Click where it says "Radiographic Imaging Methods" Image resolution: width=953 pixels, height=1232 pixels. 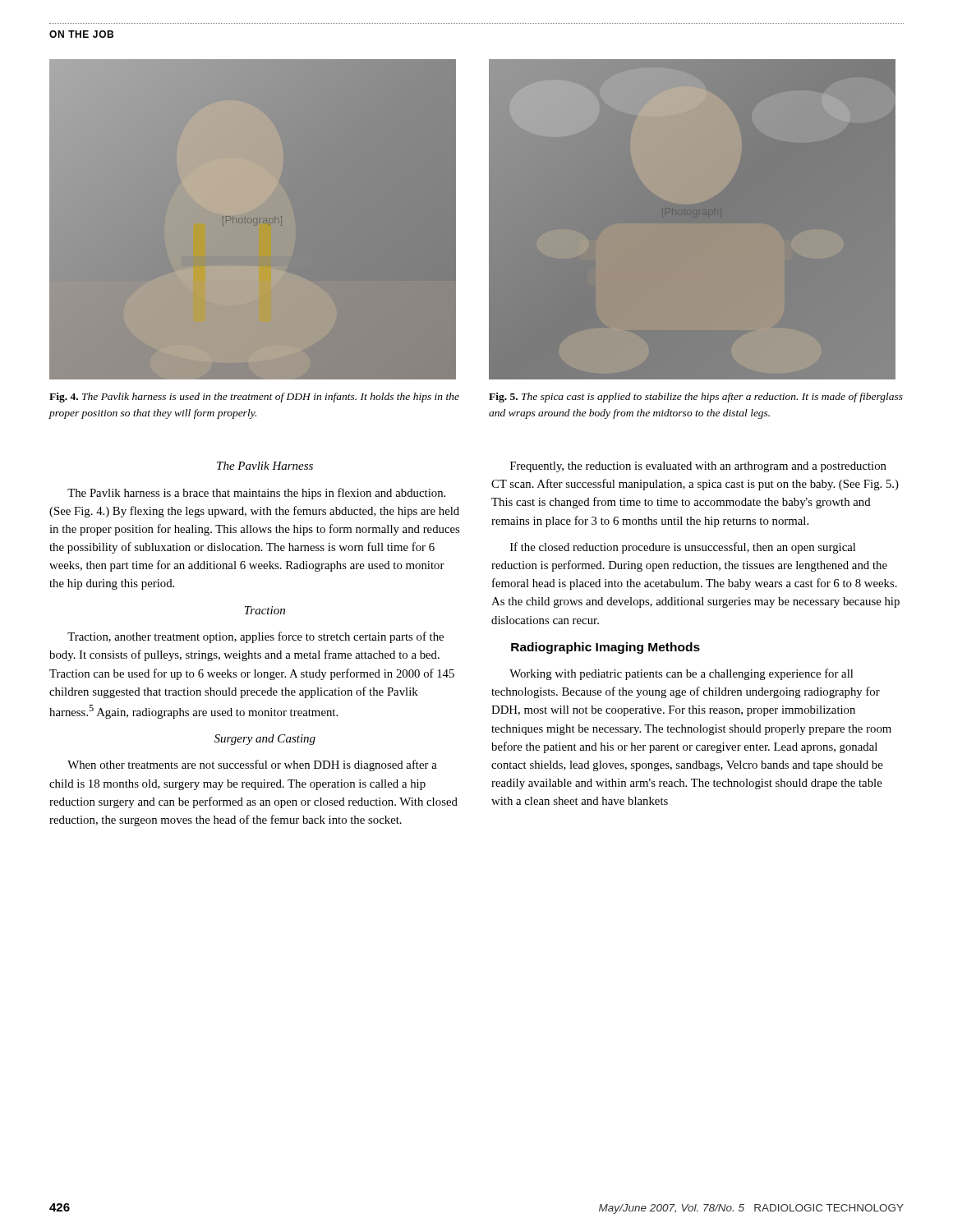coord(698,647)
